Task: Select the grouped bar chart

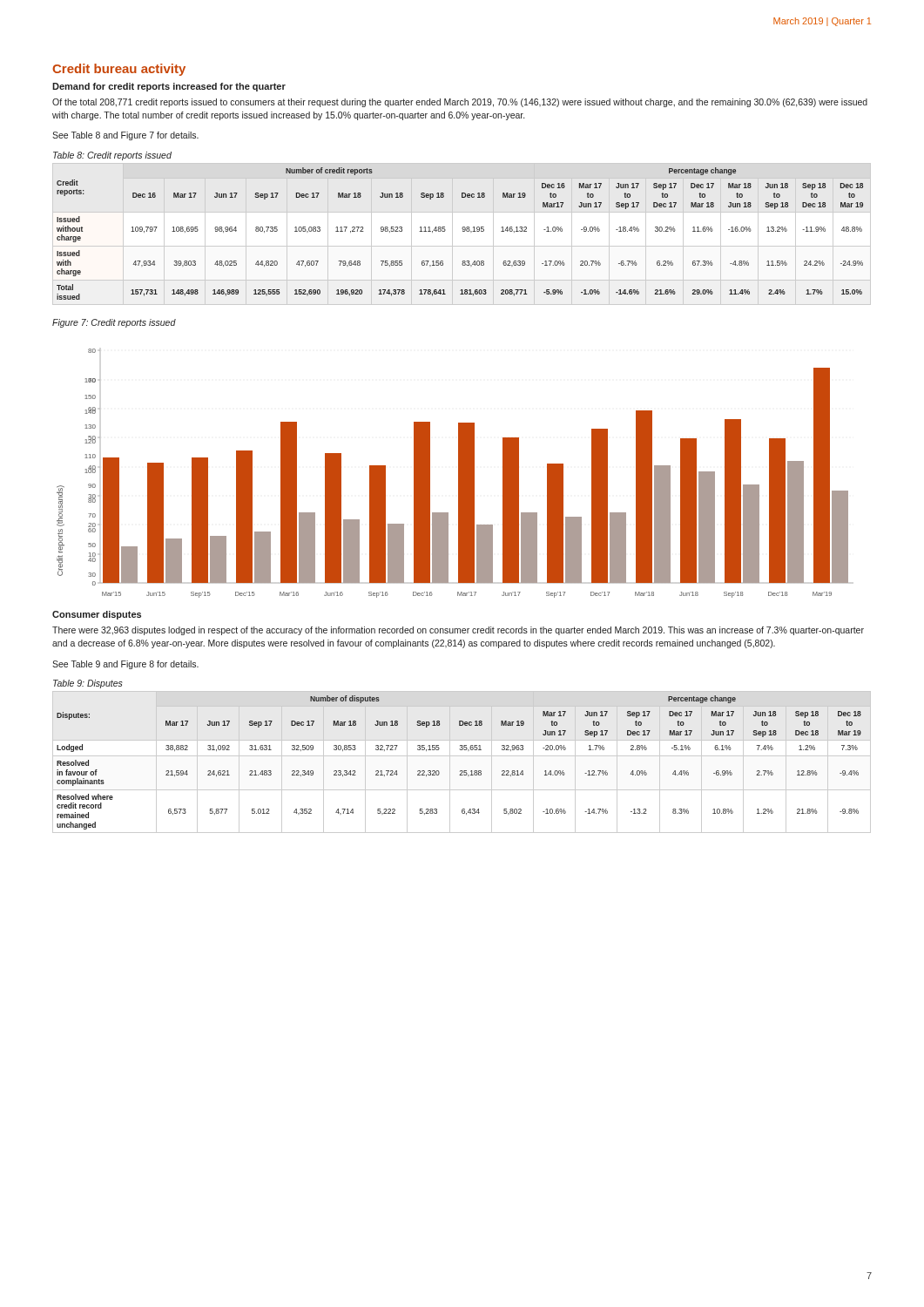Action: coord(462,465)
